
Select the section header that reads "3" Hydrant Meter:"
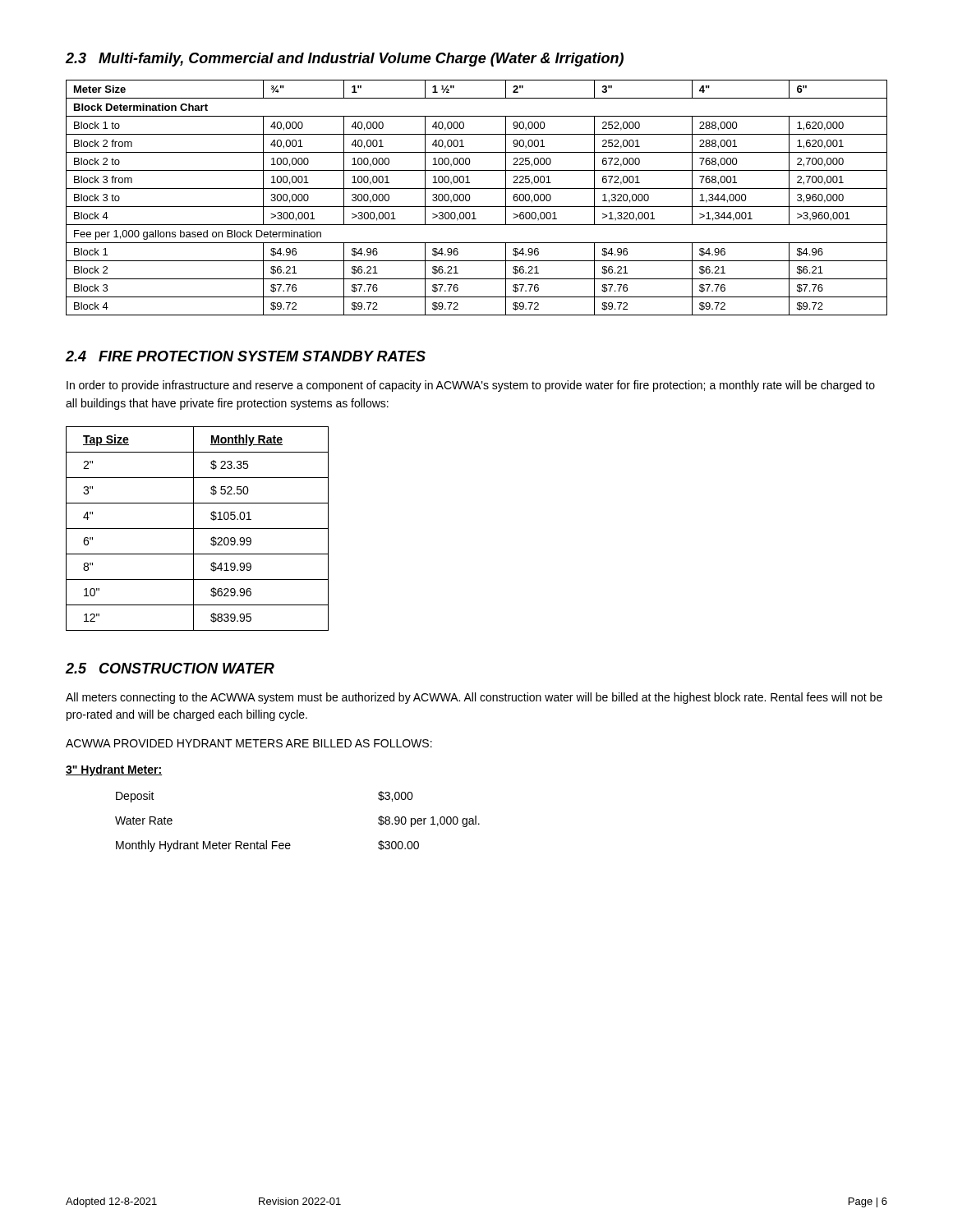tap(114, 769)
